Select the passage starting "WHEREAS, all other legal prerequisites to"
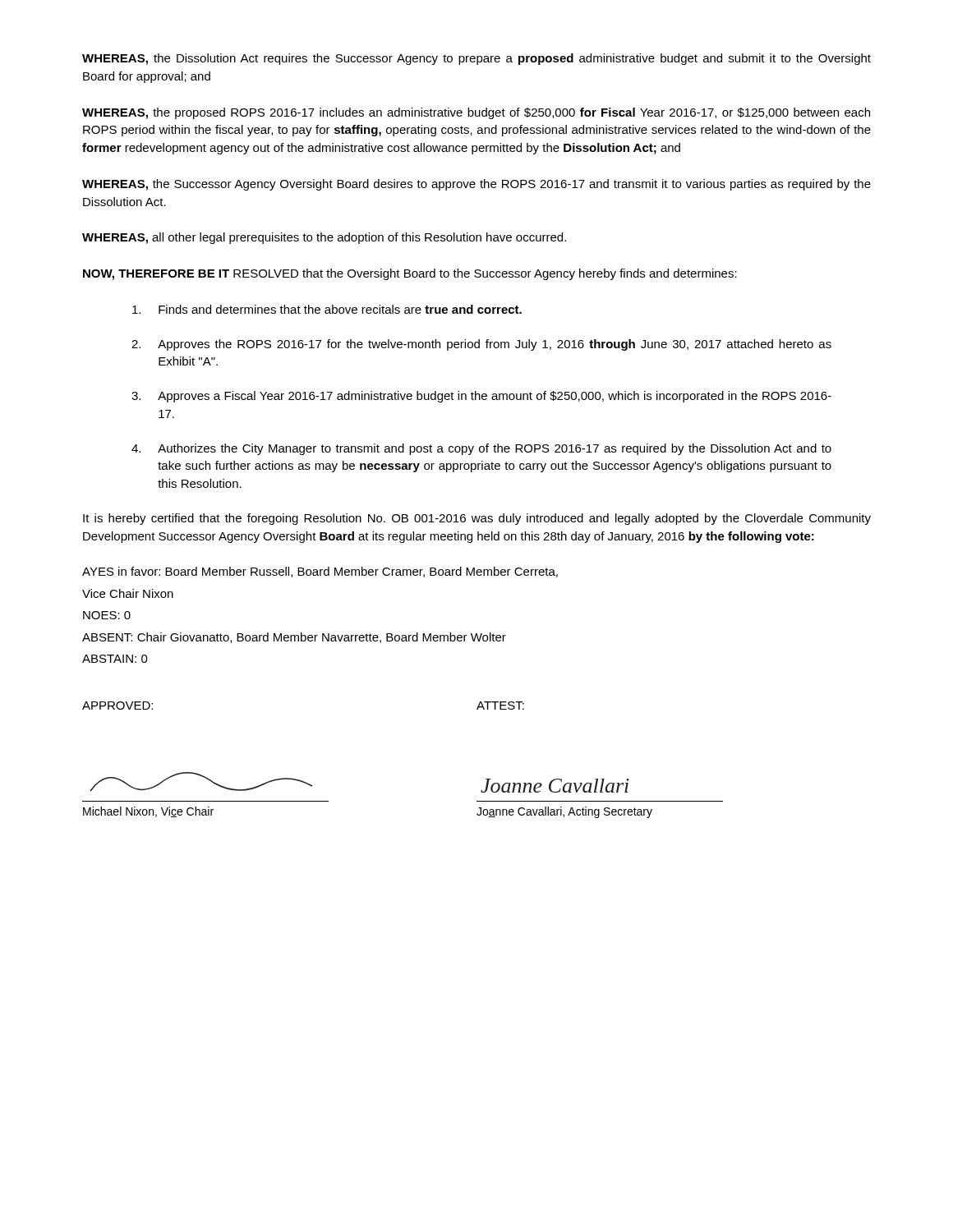953x1232 pixels. point(325,237)
